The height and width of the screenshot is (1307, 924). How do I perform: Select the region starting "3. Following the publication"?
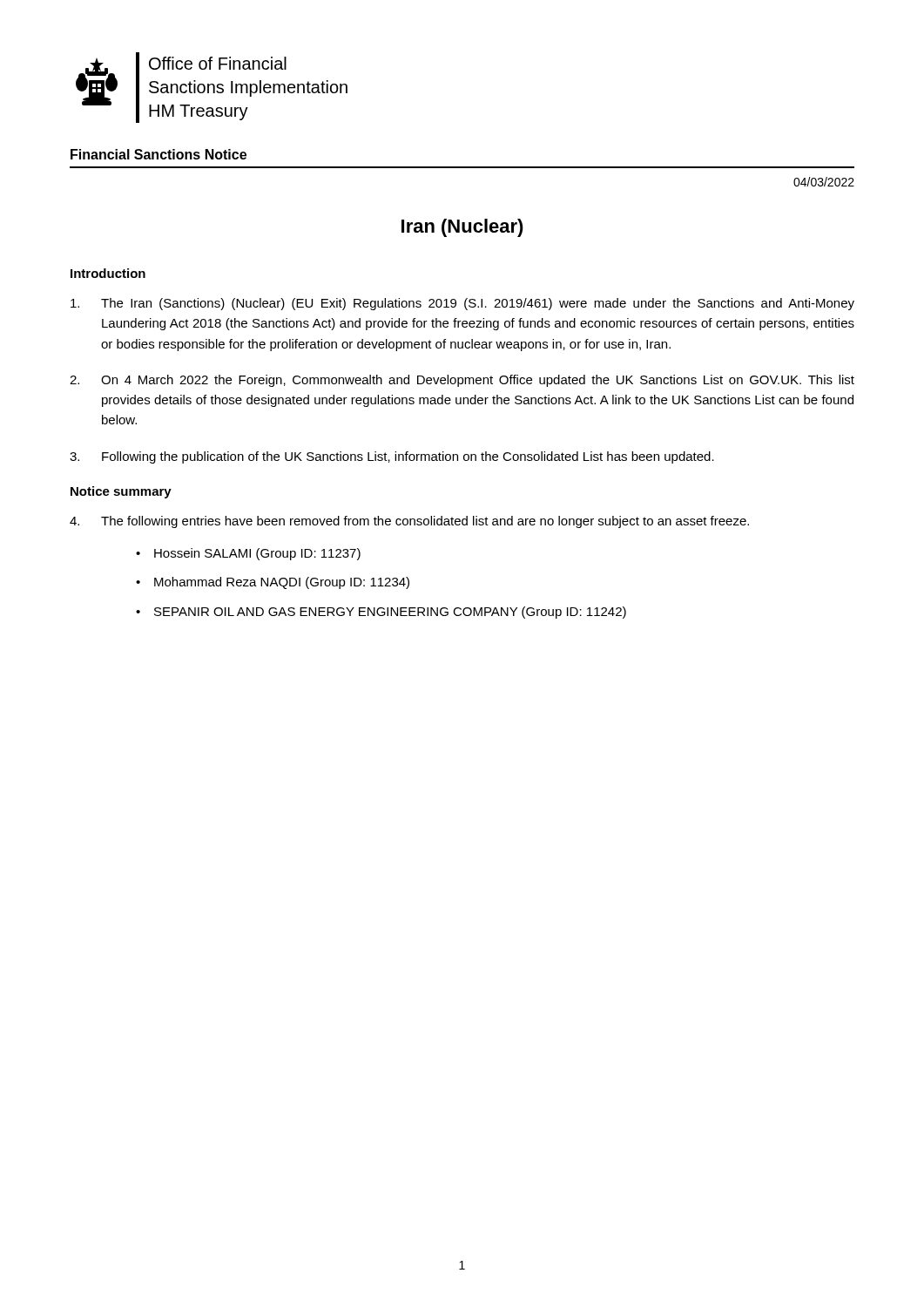pos(462,456)
